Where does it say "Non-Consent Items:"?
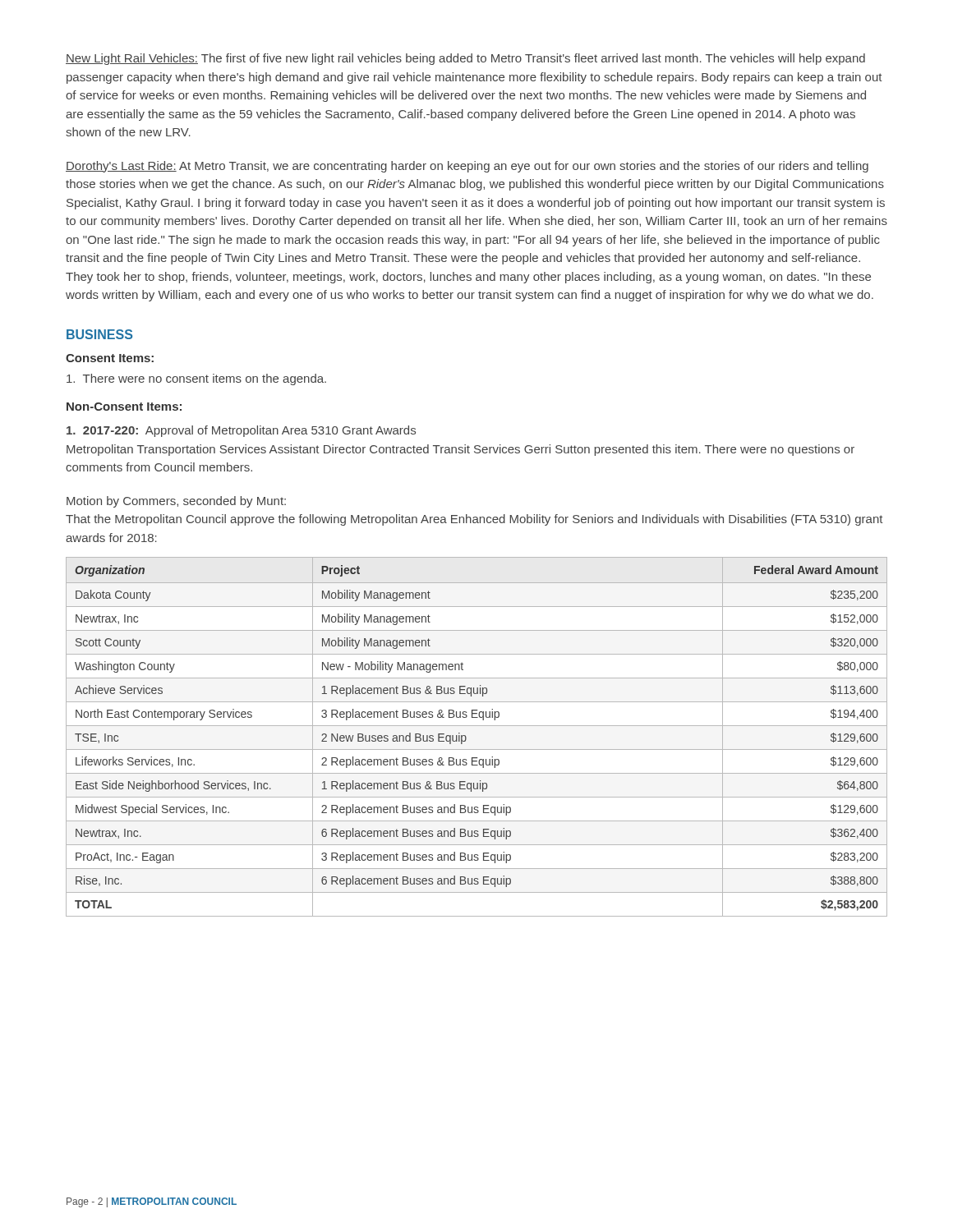The width and height of the screenshot is (953, 1232). (x=124, y=406)
